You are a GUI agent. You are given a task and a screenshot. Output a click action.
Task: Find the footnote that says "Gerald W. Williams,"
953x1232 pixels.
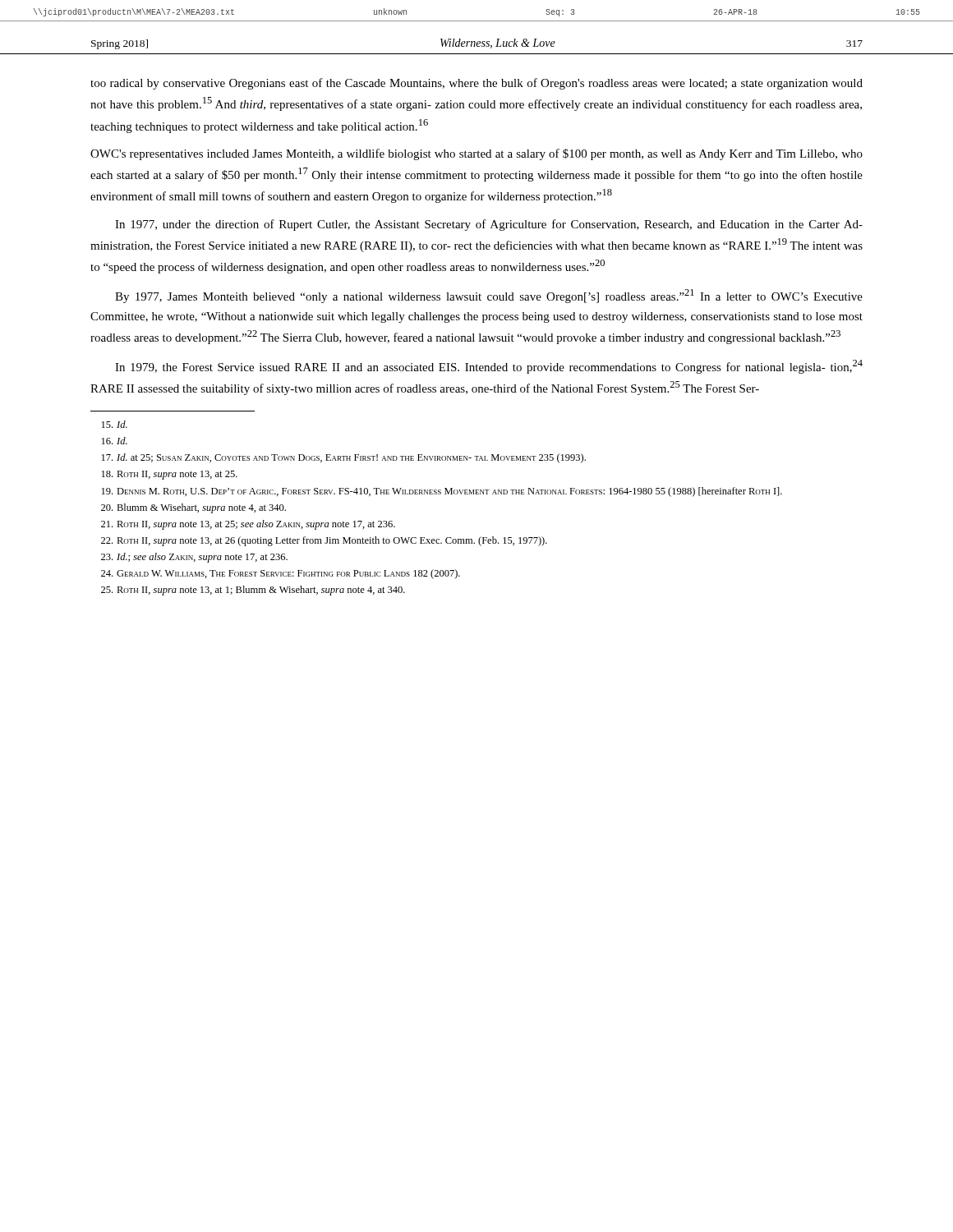tap(281, 574)
